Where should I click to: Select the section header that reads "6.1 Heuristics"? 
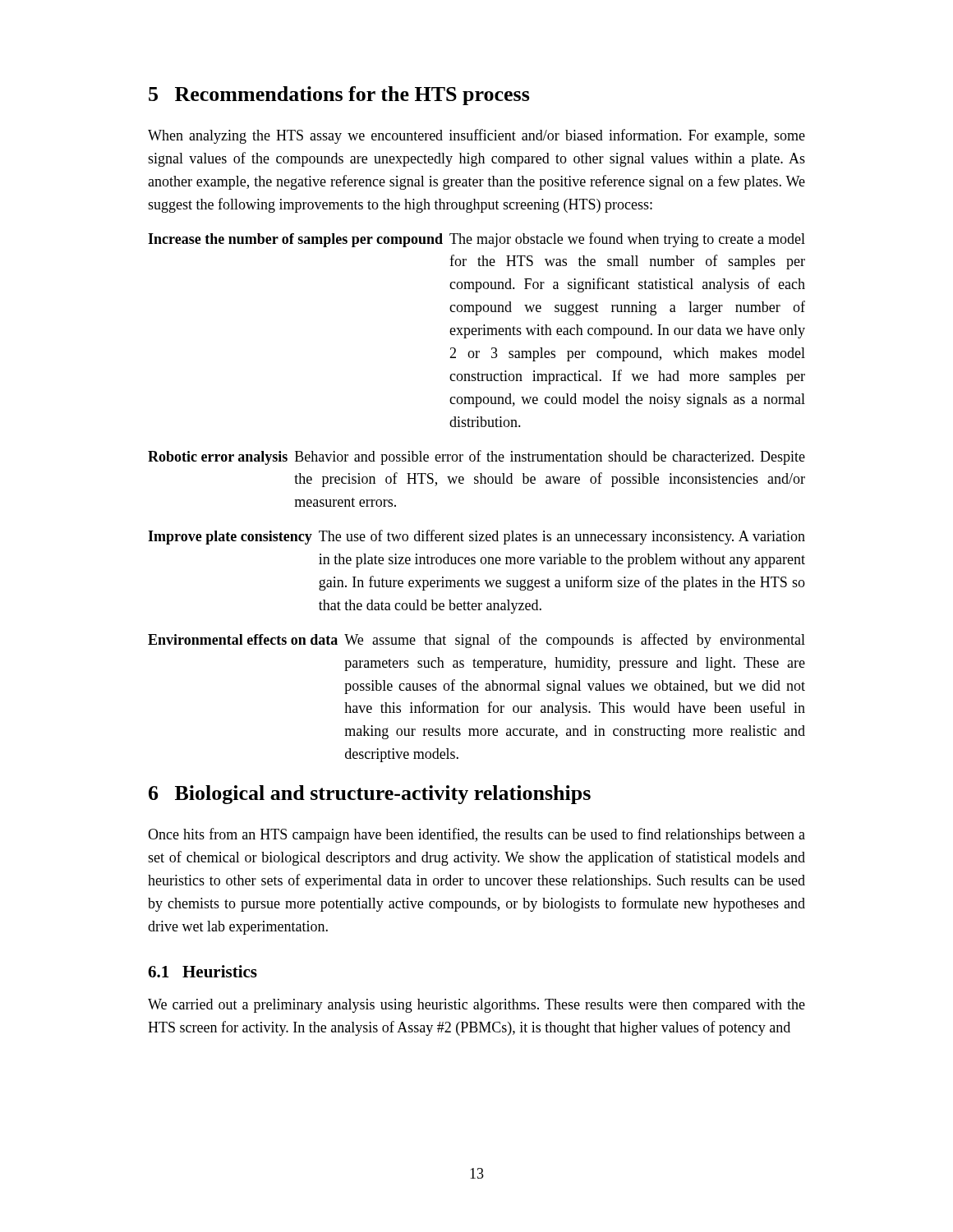pyautogui.click(x=203, y=971)
